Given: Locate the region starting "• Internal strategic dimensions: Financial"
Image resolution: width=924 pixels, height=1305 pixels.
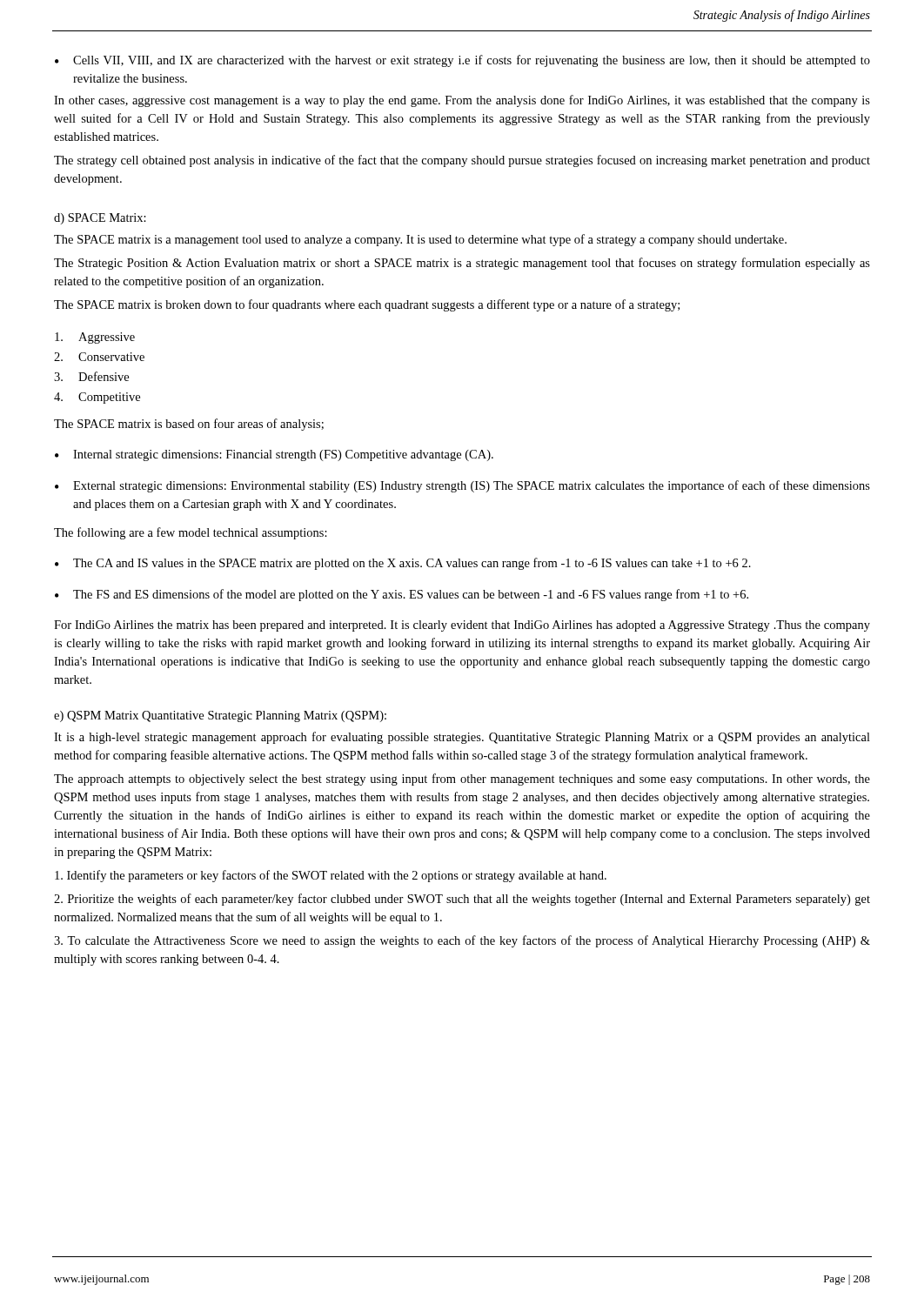Looking at the screenshot, I should click(x=462, y=456).
